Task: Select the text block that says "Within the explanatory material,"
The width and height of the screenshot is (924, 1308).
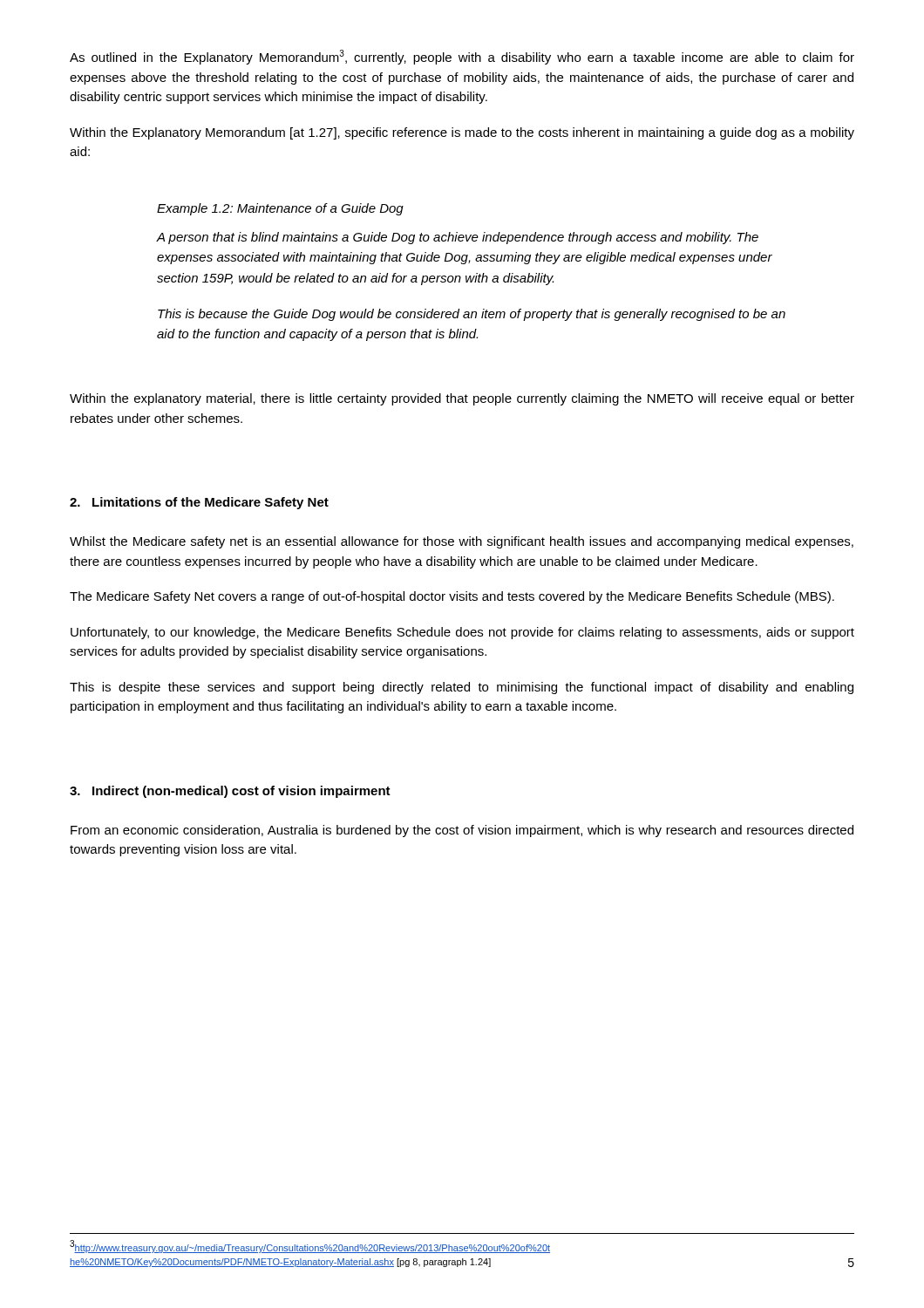Action: tap(462, 408)
